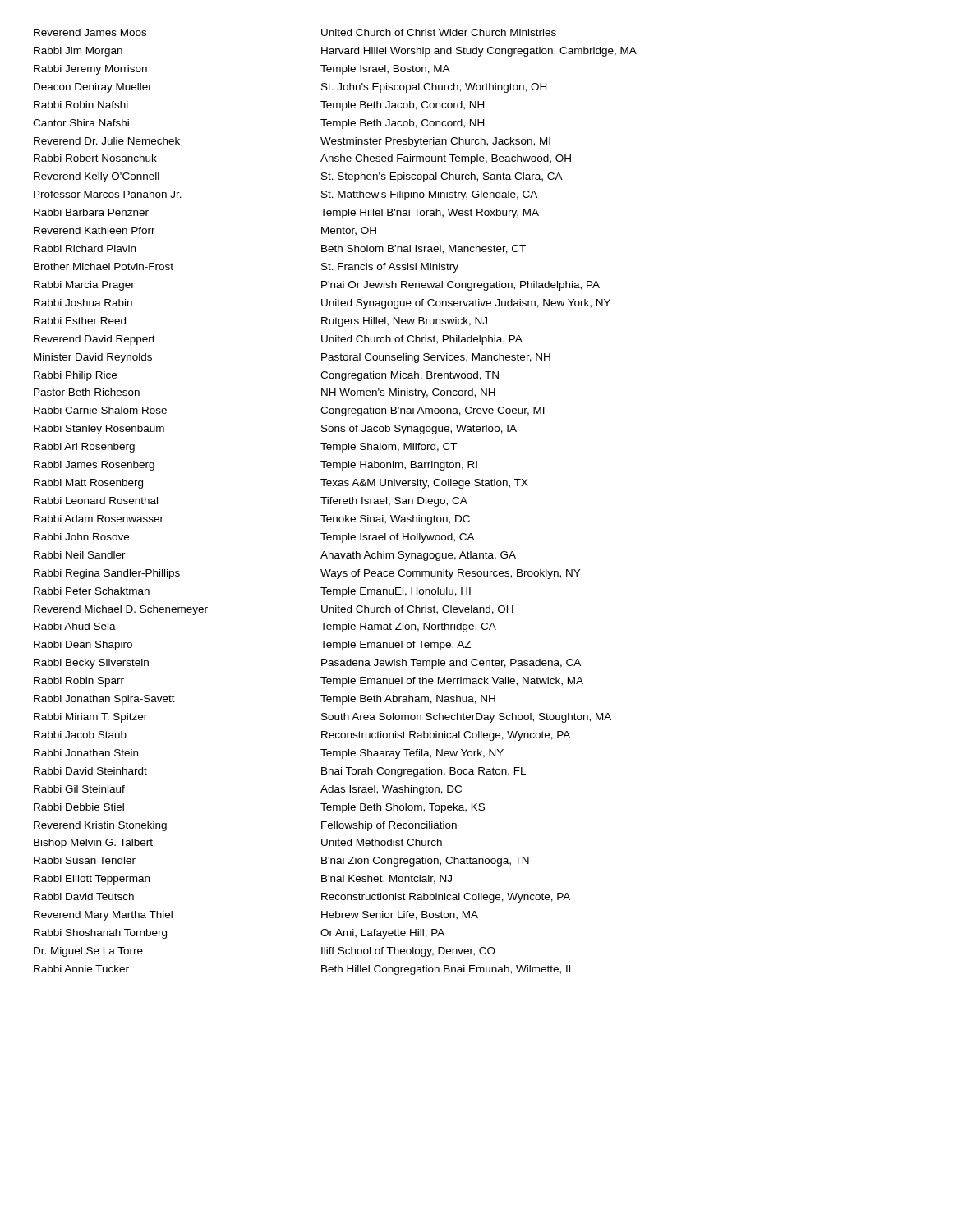The height and width of the screenshot is (1232, 953).
Task: Find the list item containing "Reverend David ReppertUnited"
Action: pos(476,339)
